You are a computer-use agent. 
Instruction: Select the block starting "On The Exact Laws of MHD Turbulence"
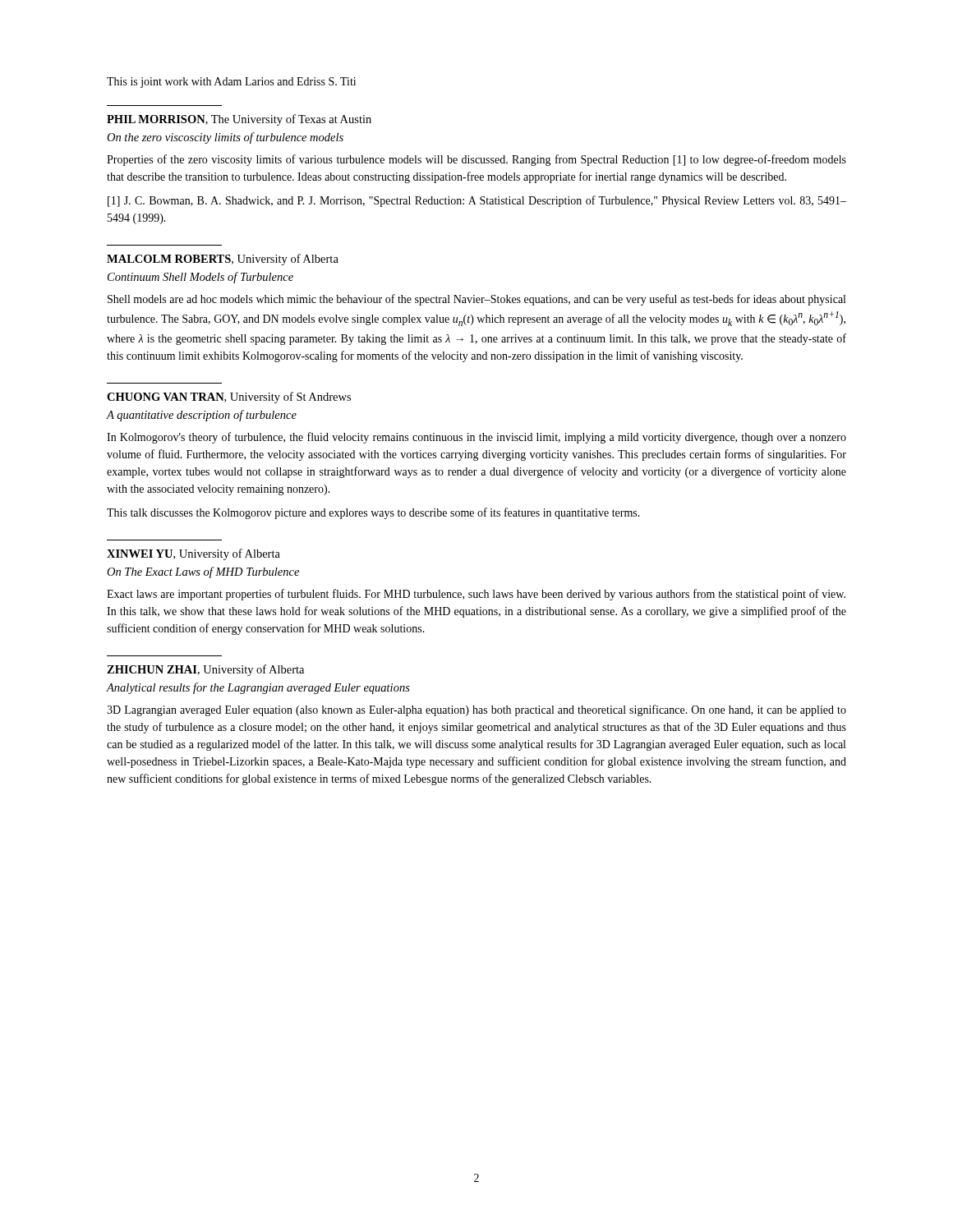pos(203,572)
